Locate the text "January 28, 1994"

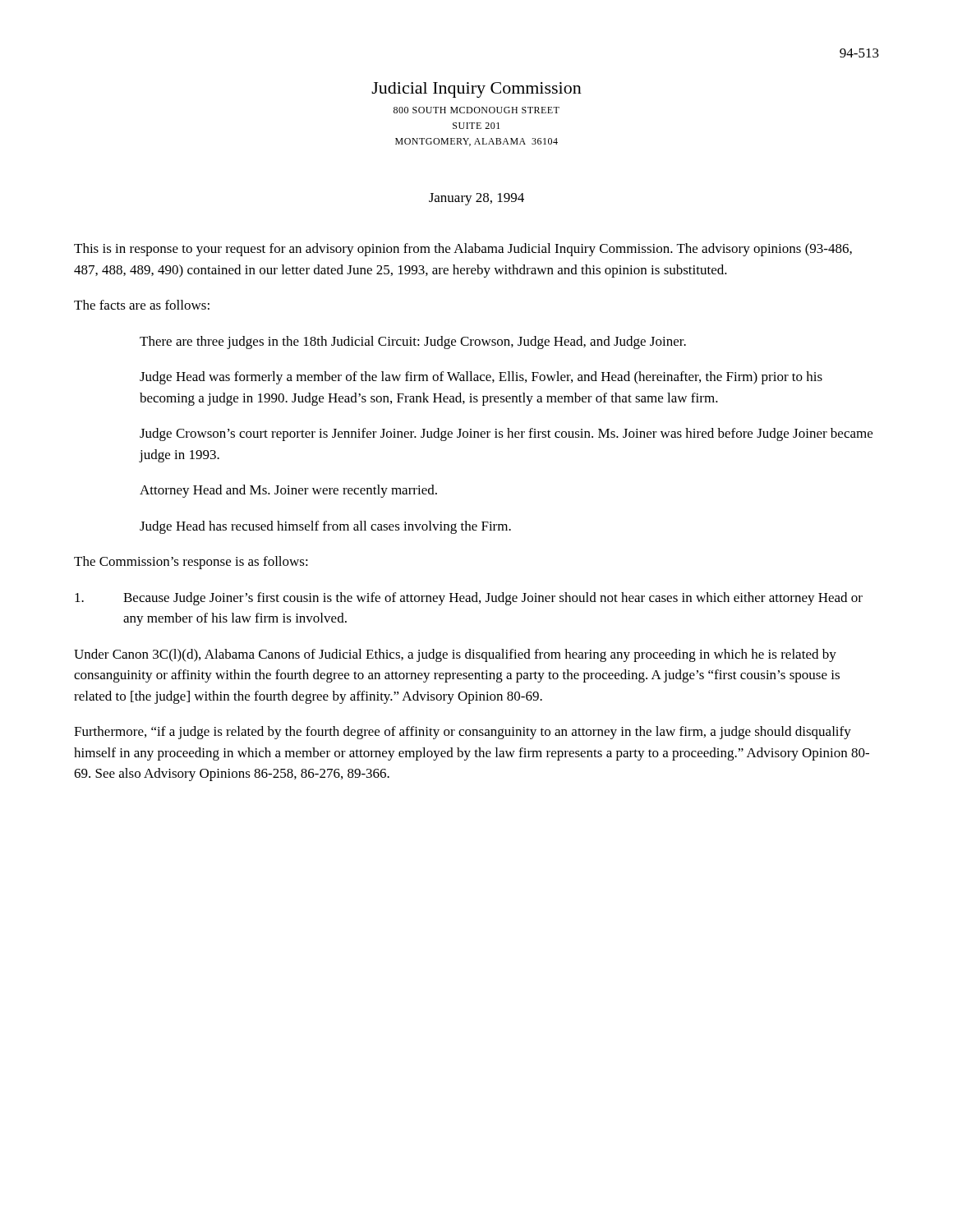pos(476,198)
